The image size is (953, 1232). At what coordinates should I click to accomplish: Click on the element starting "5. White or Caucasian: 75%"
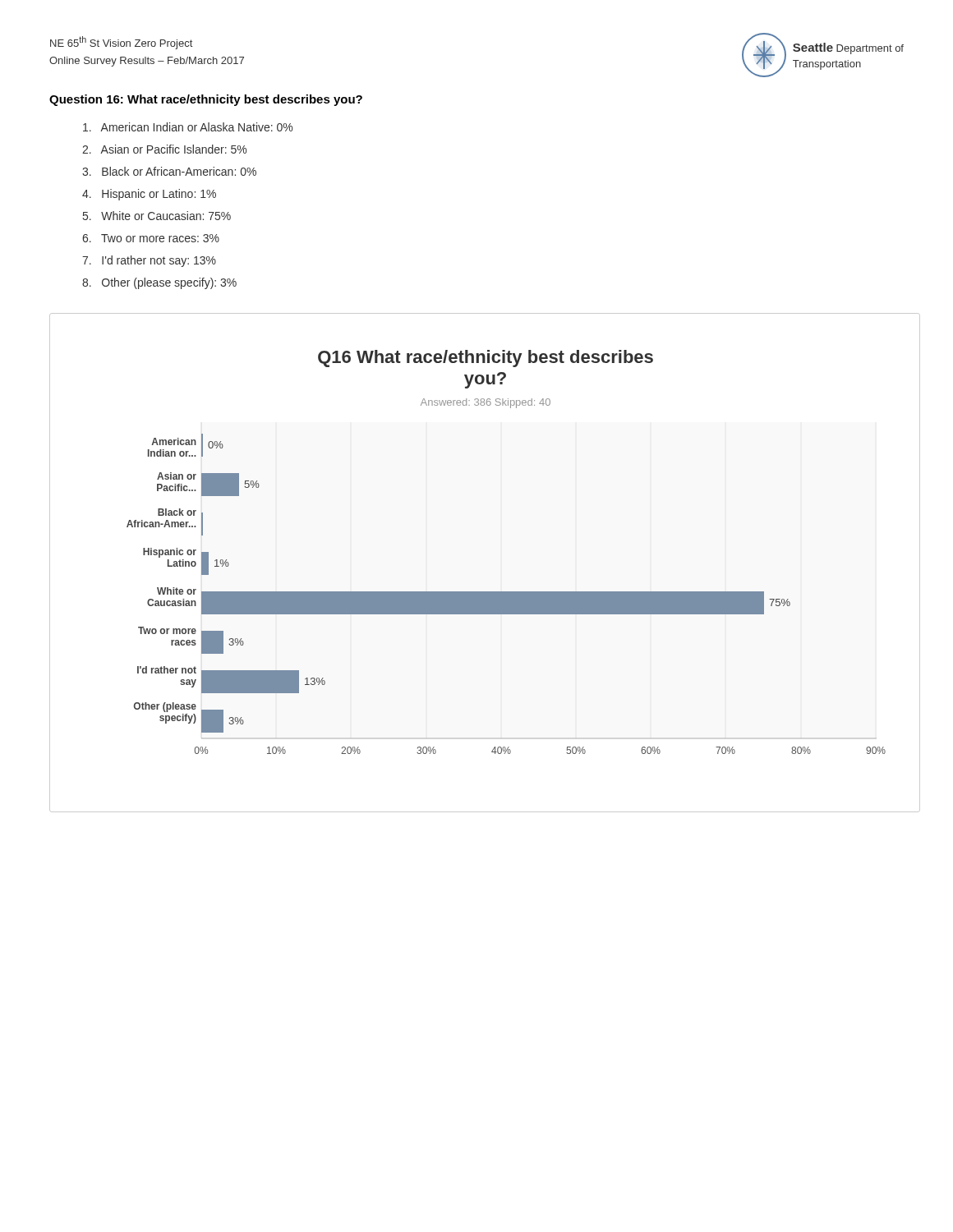(157, 216)
